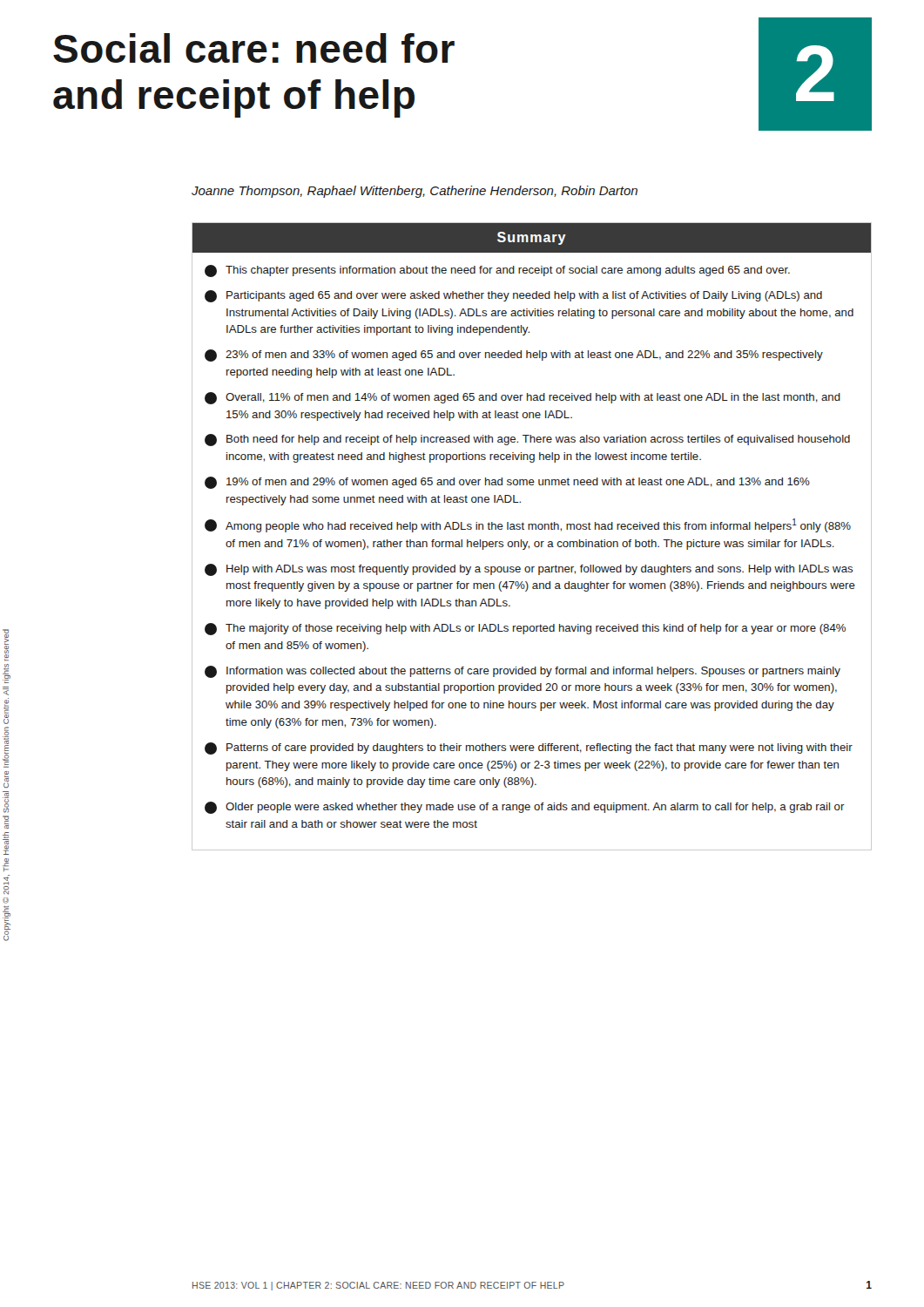Click on the list item with the text "Among people who"
924x1307 pixels.
point(530,534)
